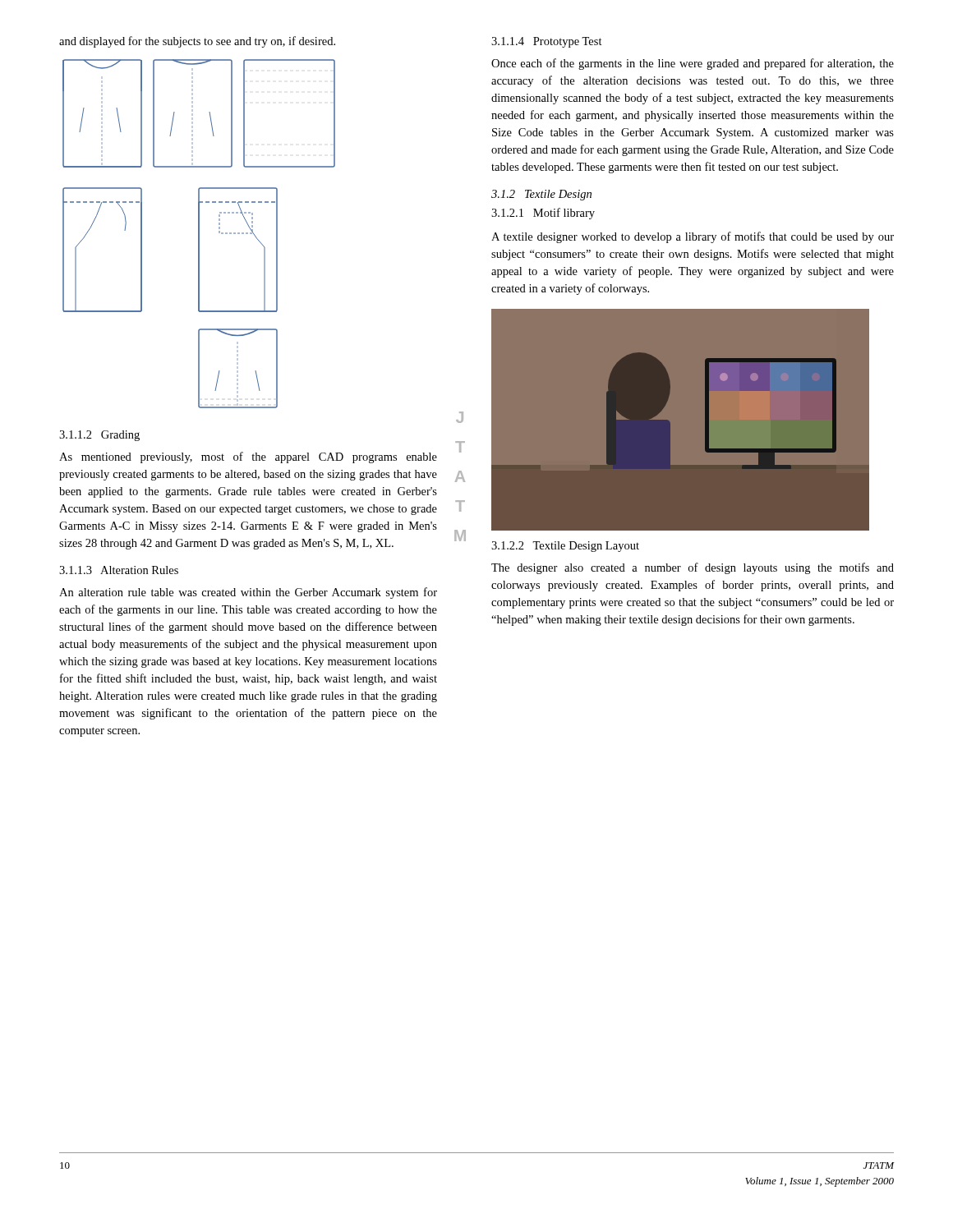
Task: Point to the text block starting "3.1.1.4 Prototype Test"
Action: click(546, 41)
